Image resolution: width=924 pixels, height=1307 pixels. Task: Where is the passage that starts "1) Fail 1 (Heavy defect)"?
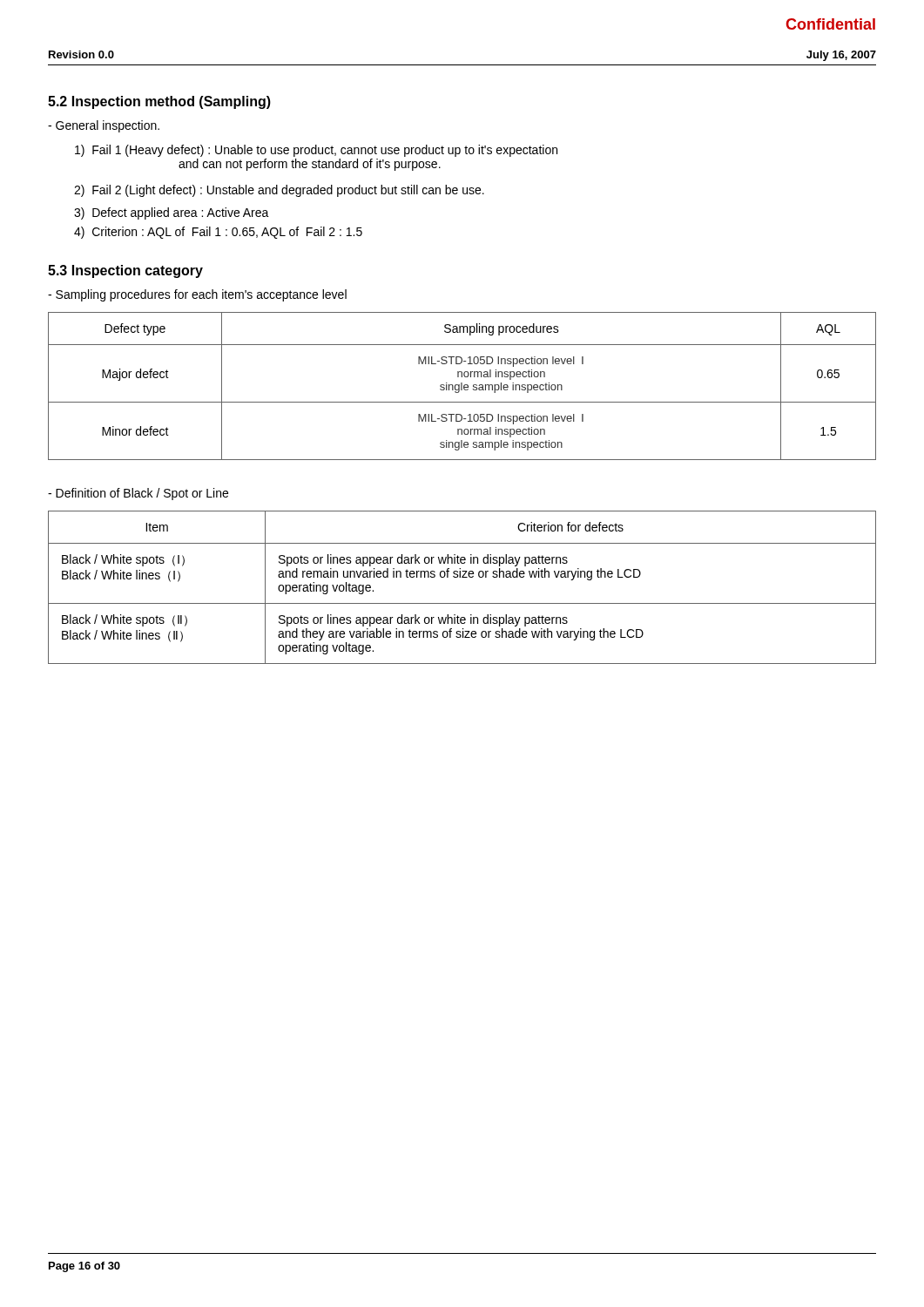click(316, 157)
